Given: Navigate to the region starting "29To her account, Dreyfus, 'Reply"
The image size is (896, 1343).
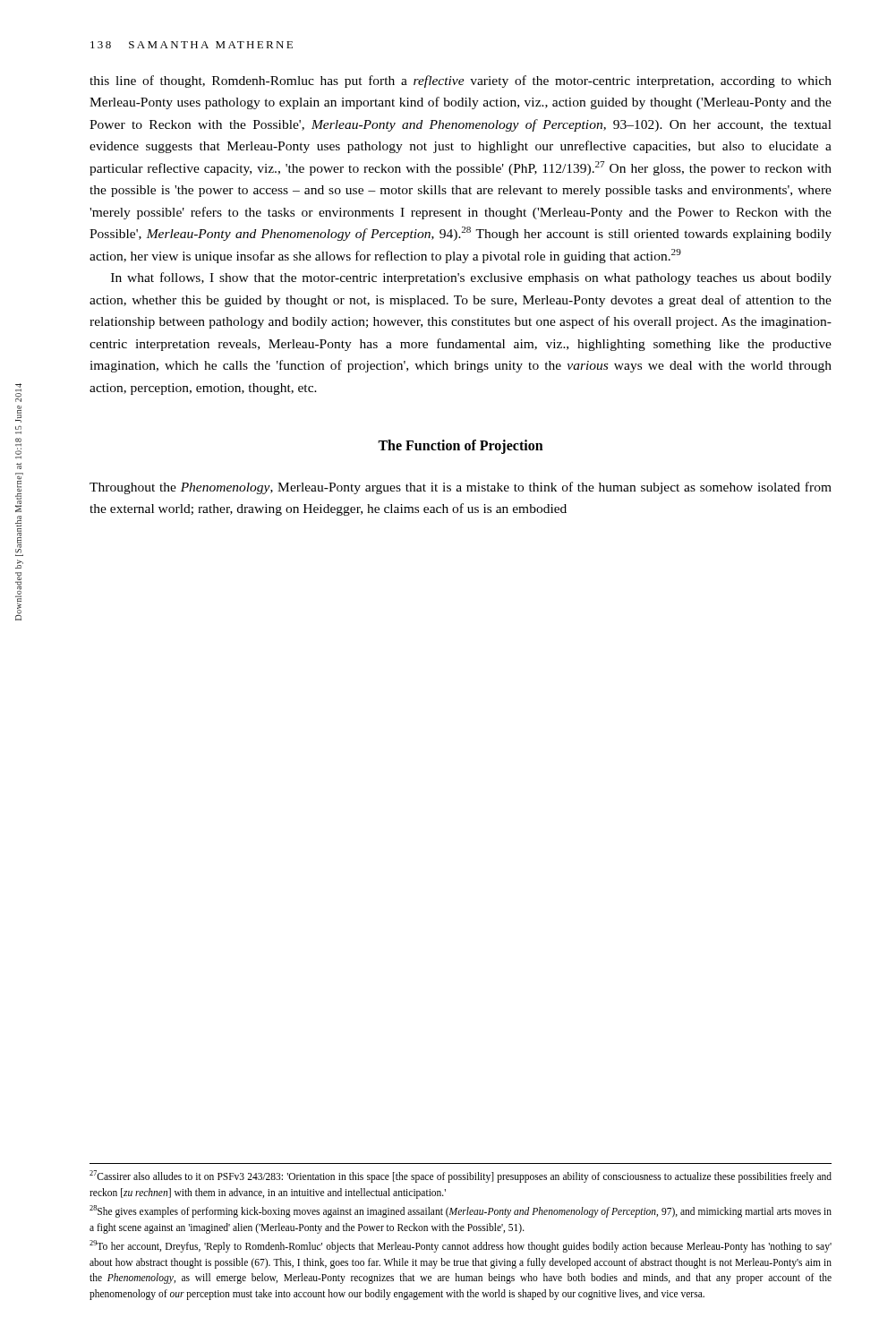Looking at the screenshot, I should click(x=461, y=1269).
